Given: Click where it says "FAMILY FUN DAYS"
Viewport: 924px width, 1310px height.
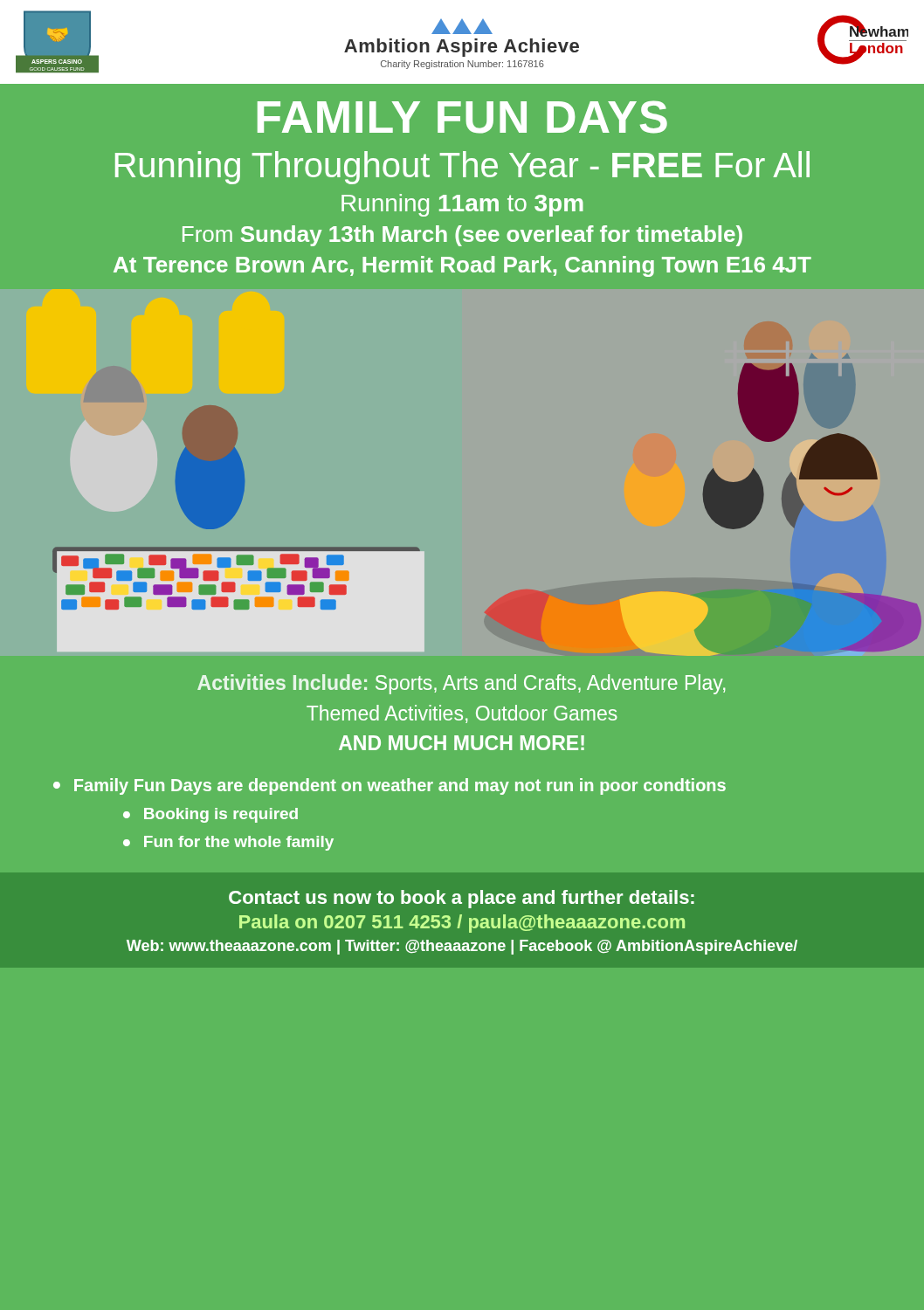Looking at the screenshot, I should coord(462,118).
